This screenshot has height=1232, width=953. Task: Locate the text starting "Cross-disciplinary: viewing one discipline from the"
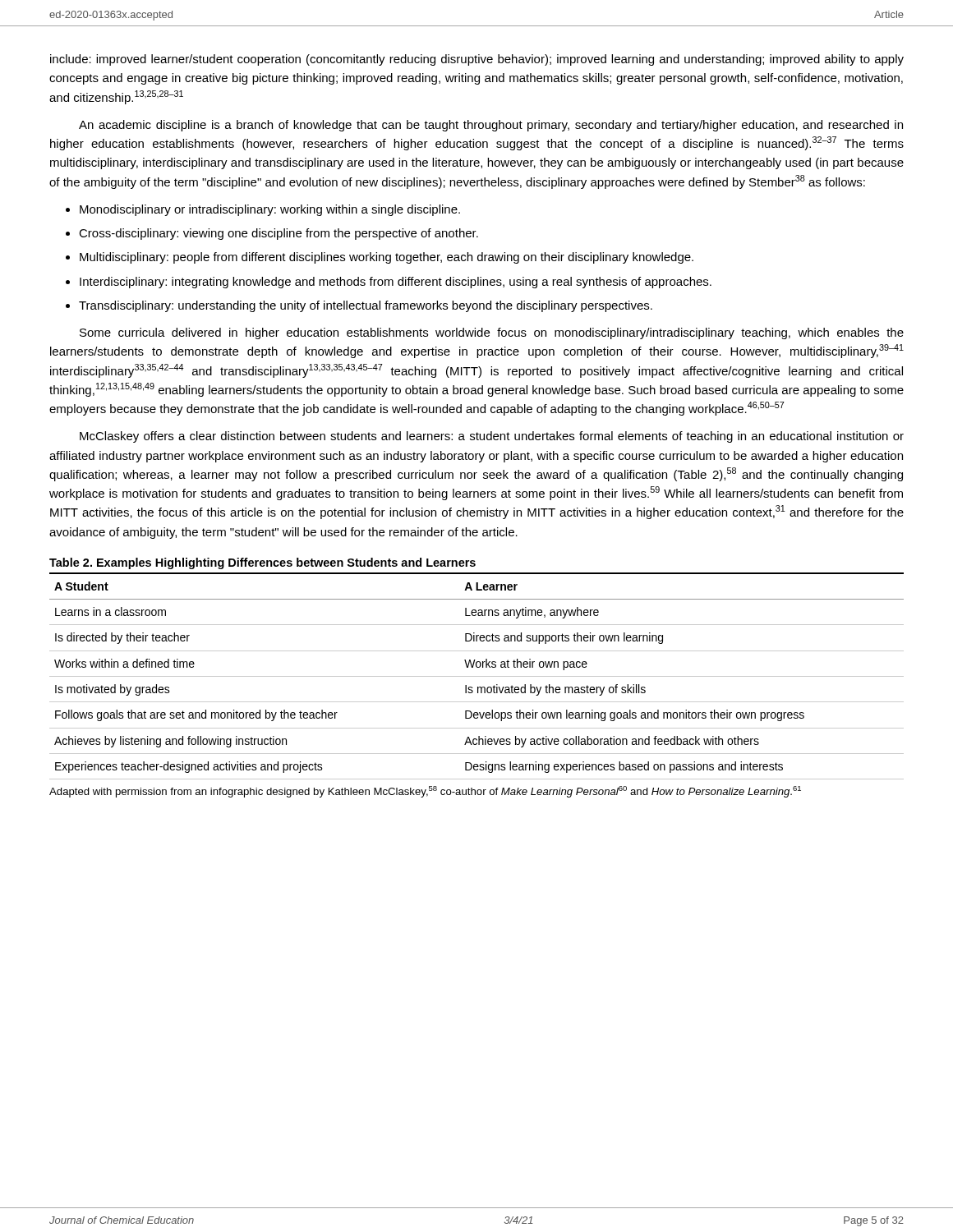pyautogui.click(x=279, y=233)
